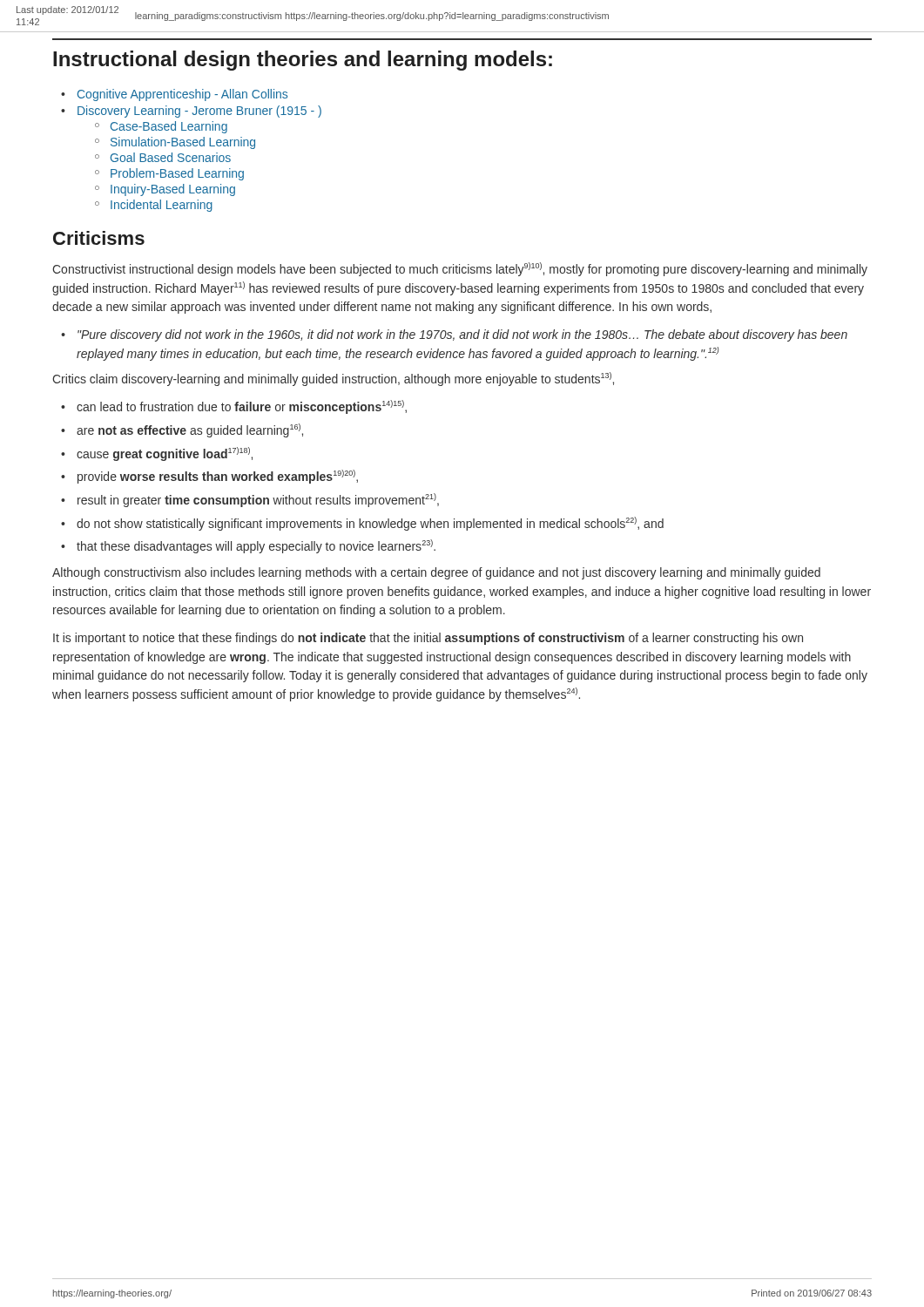Select the text block with the text "Although constructivism also includes learning methods with a"
924x1307 pixels.
[462, 591]
